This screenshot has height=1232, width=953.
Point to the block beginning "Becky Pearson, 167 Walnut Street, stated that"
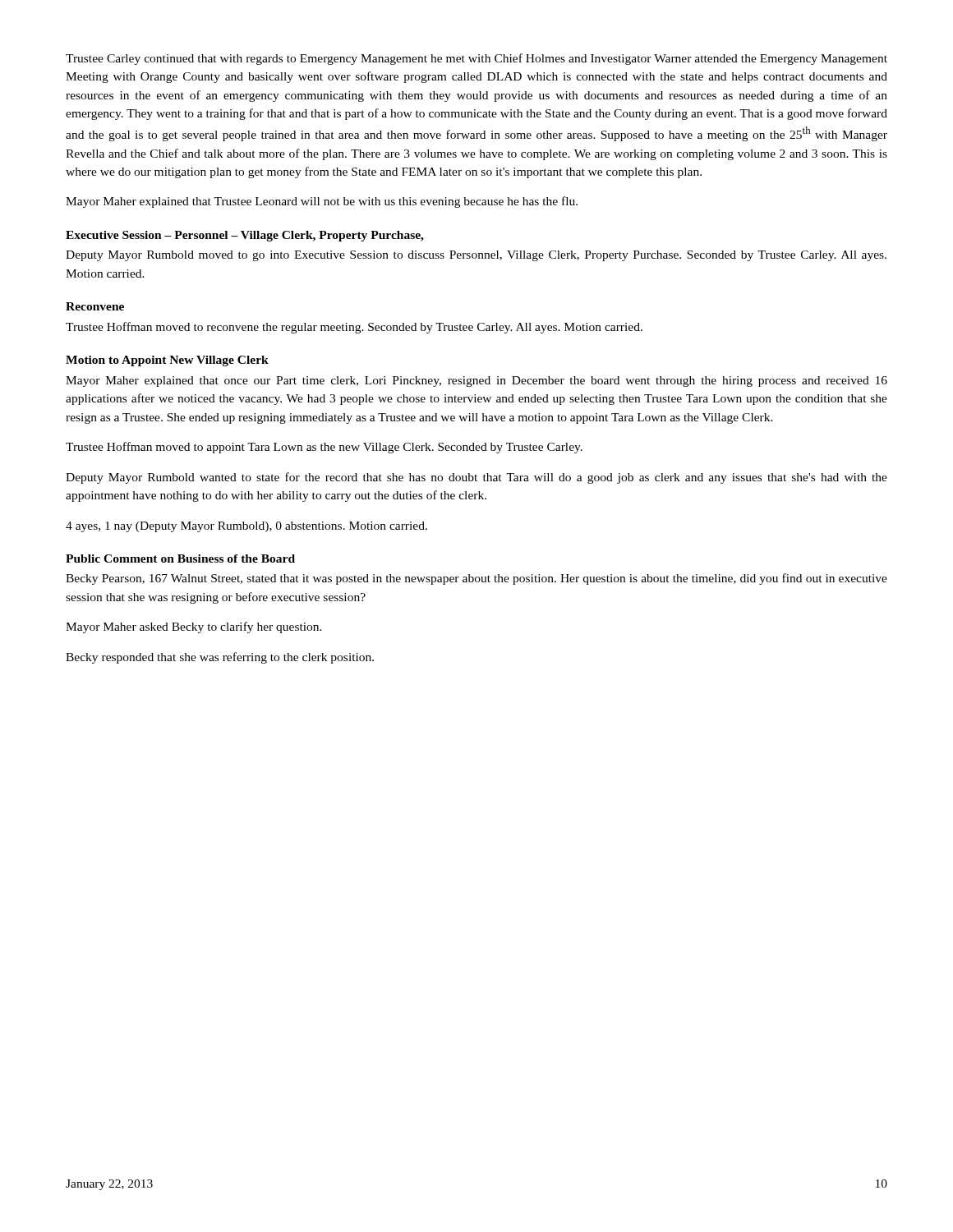point(476,588)
